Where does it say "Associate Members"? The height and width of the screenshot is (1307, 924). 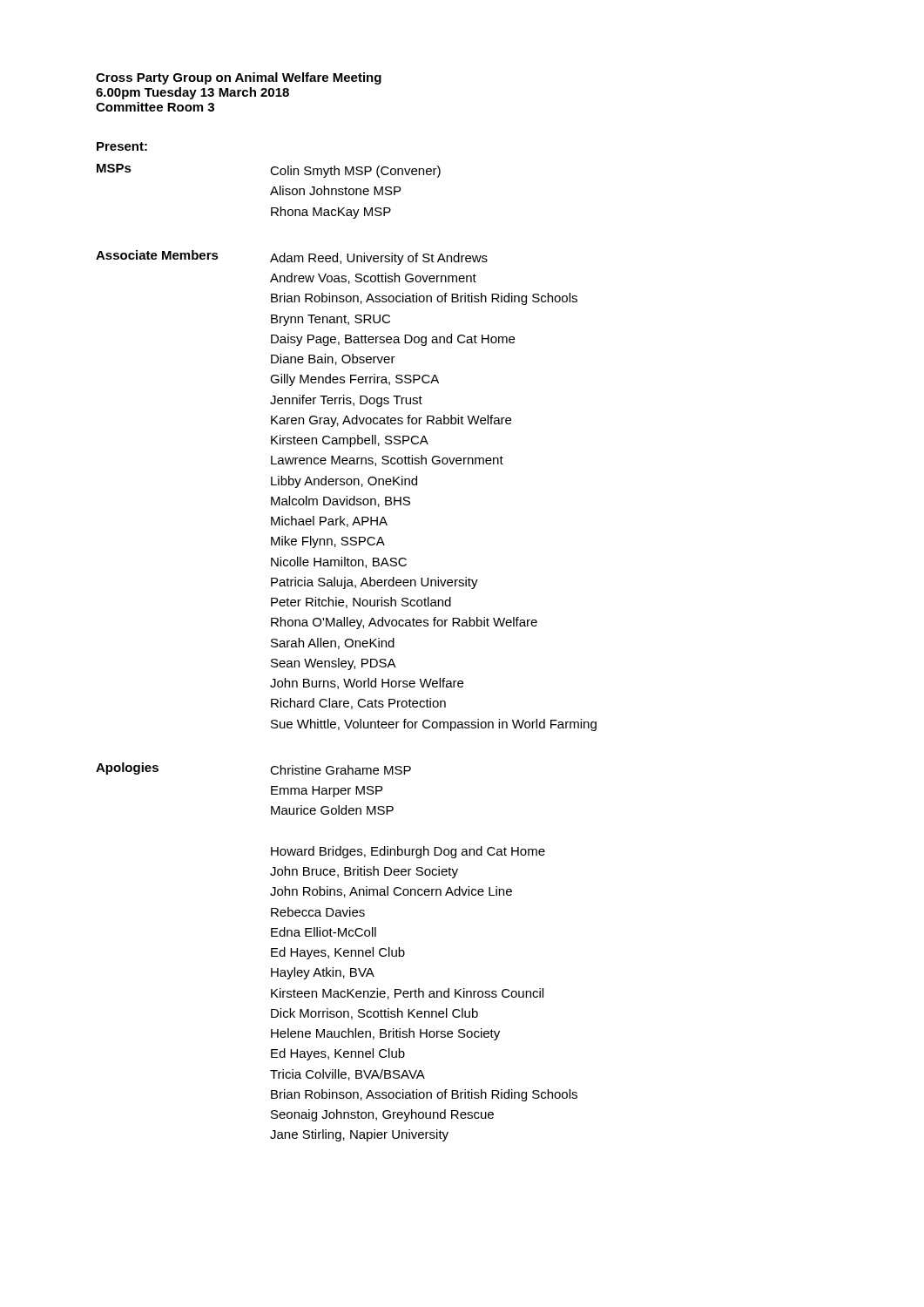[x=157, y=255]
